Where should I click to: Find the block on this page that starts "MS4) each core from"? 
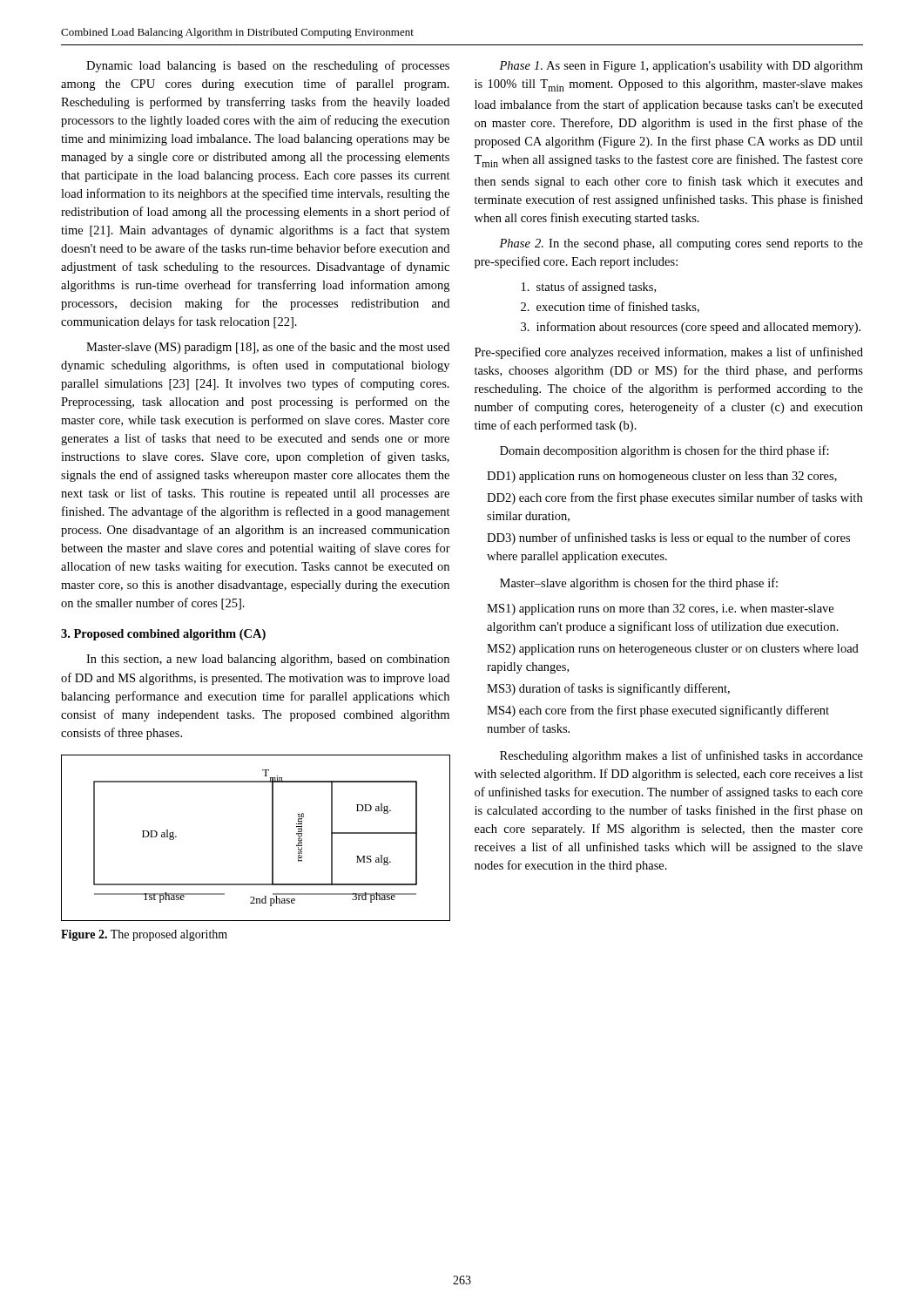tap(658, 720)
